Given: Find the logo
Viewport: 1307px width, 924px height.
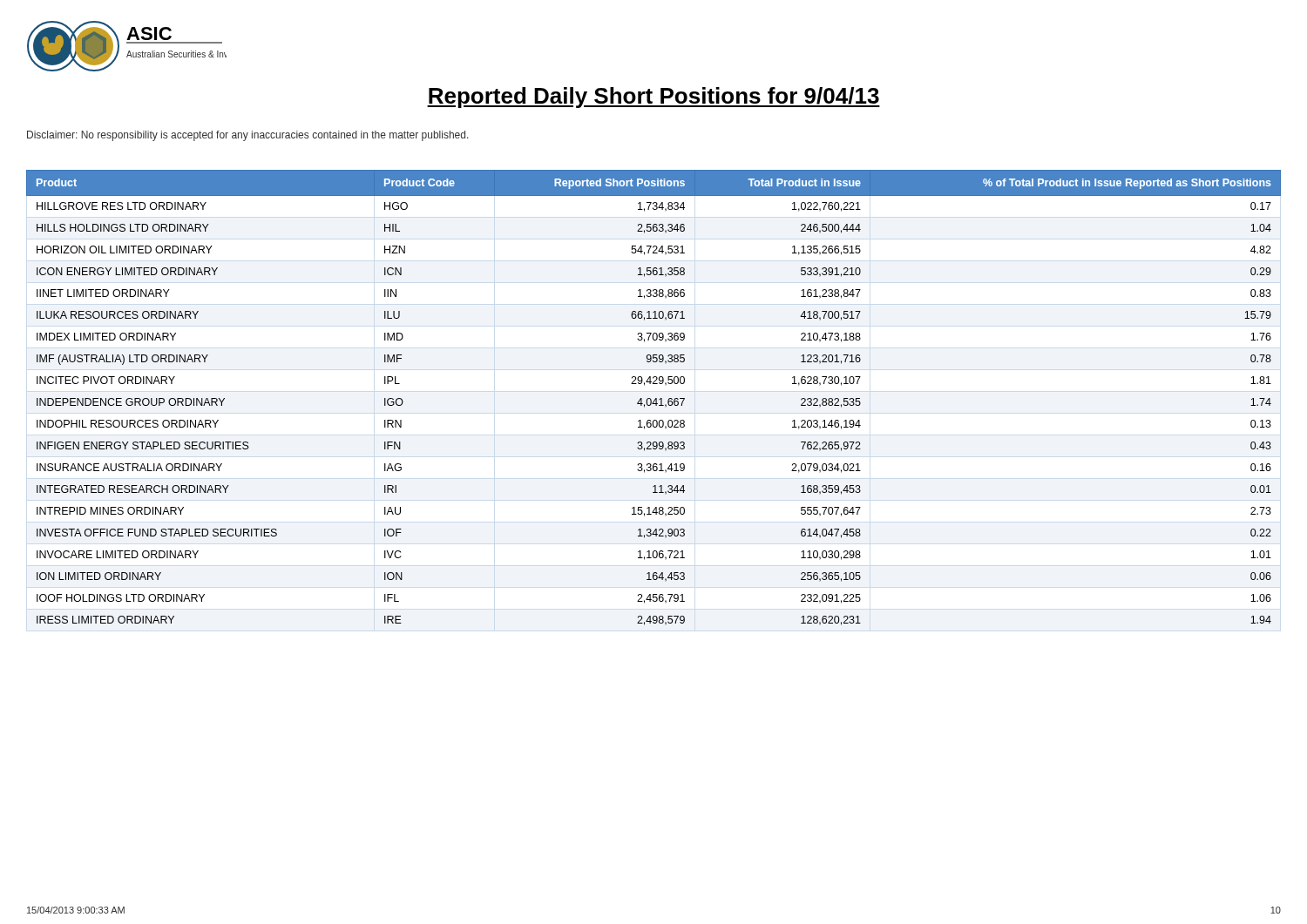Looking at the screenshot, I should coord(126,46).
